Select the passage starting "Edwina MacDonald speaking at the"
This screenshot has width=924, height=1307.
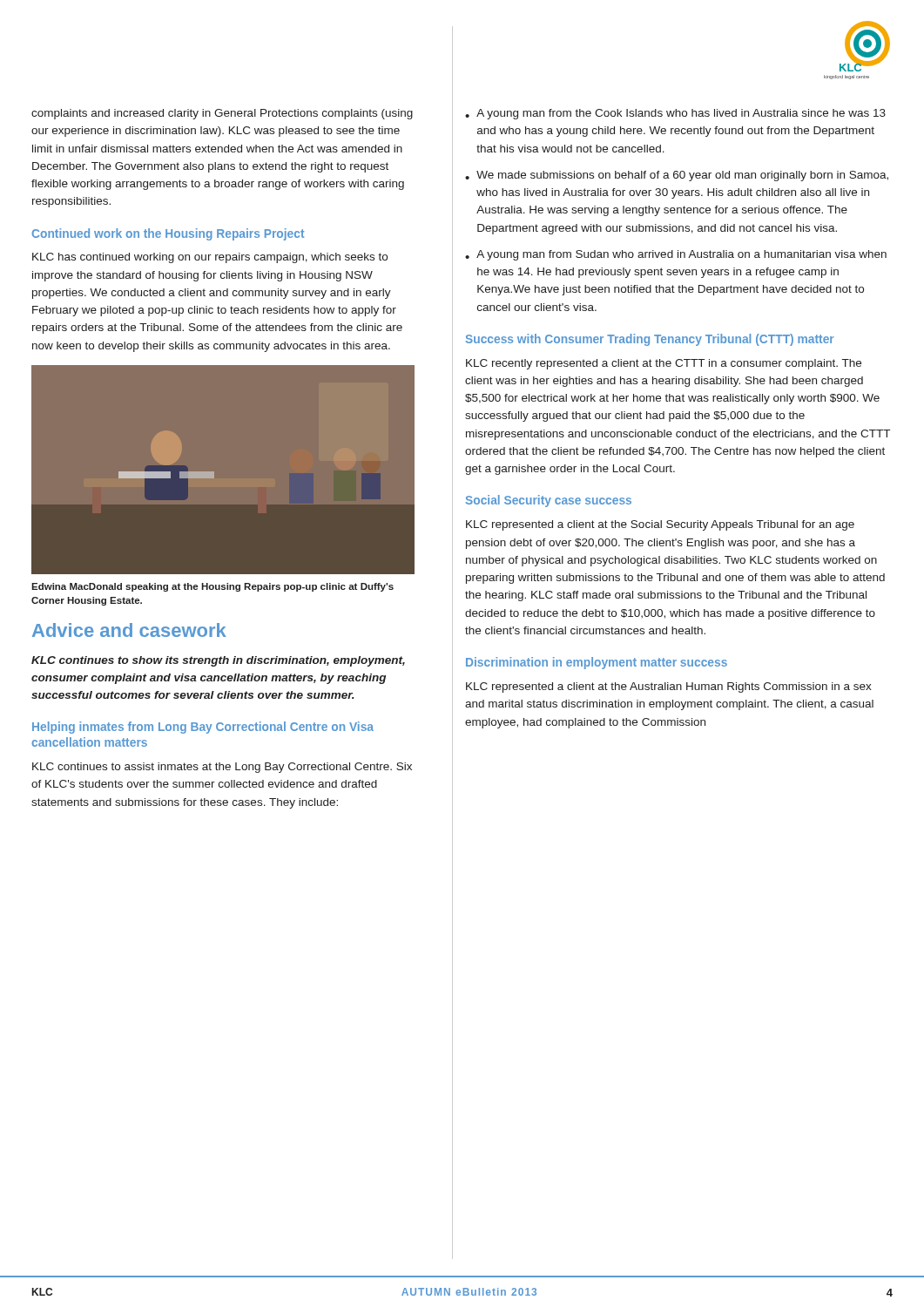(213, 593)
